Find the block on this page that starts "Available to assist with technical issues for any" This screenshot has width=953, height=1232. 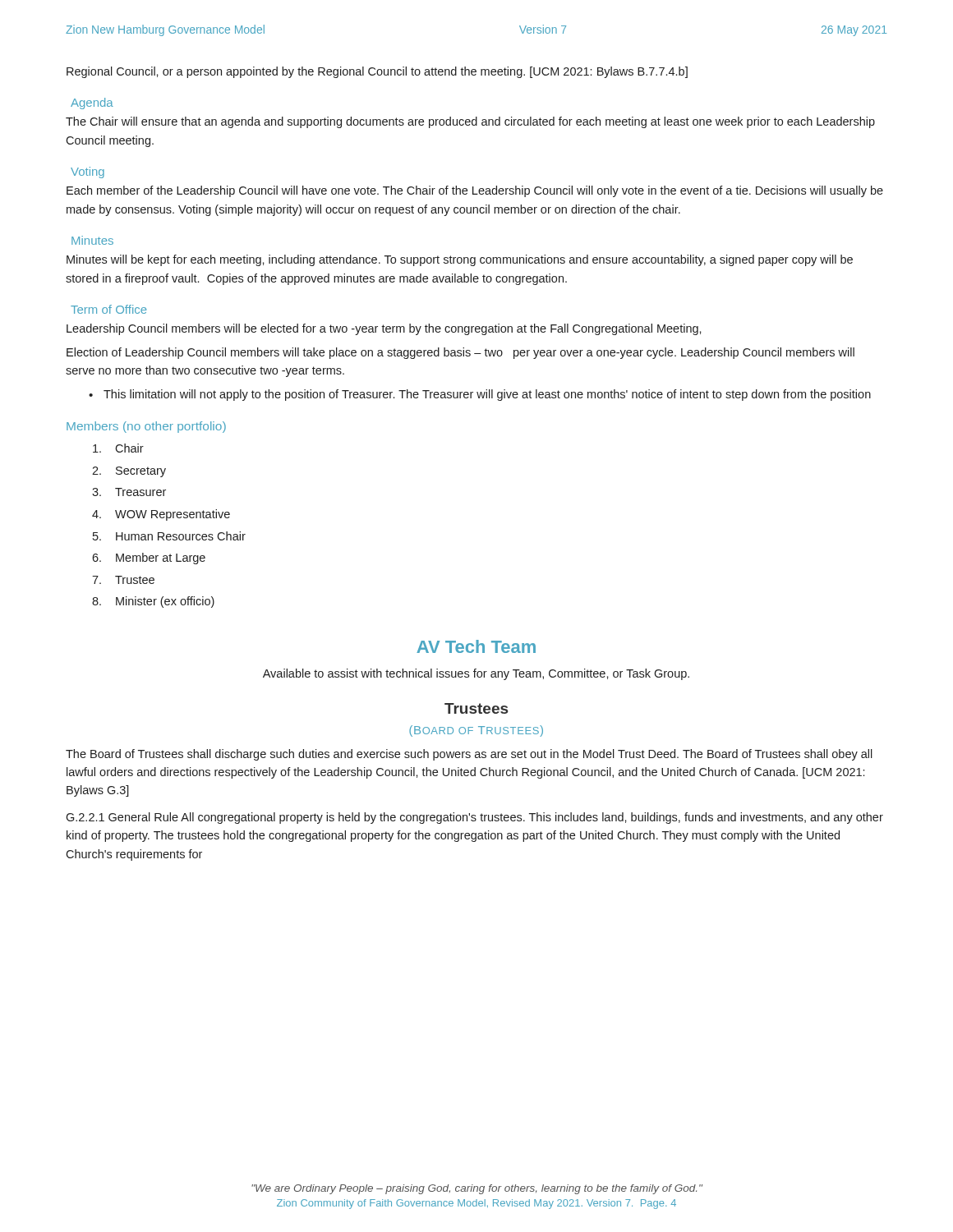[476, 674]
